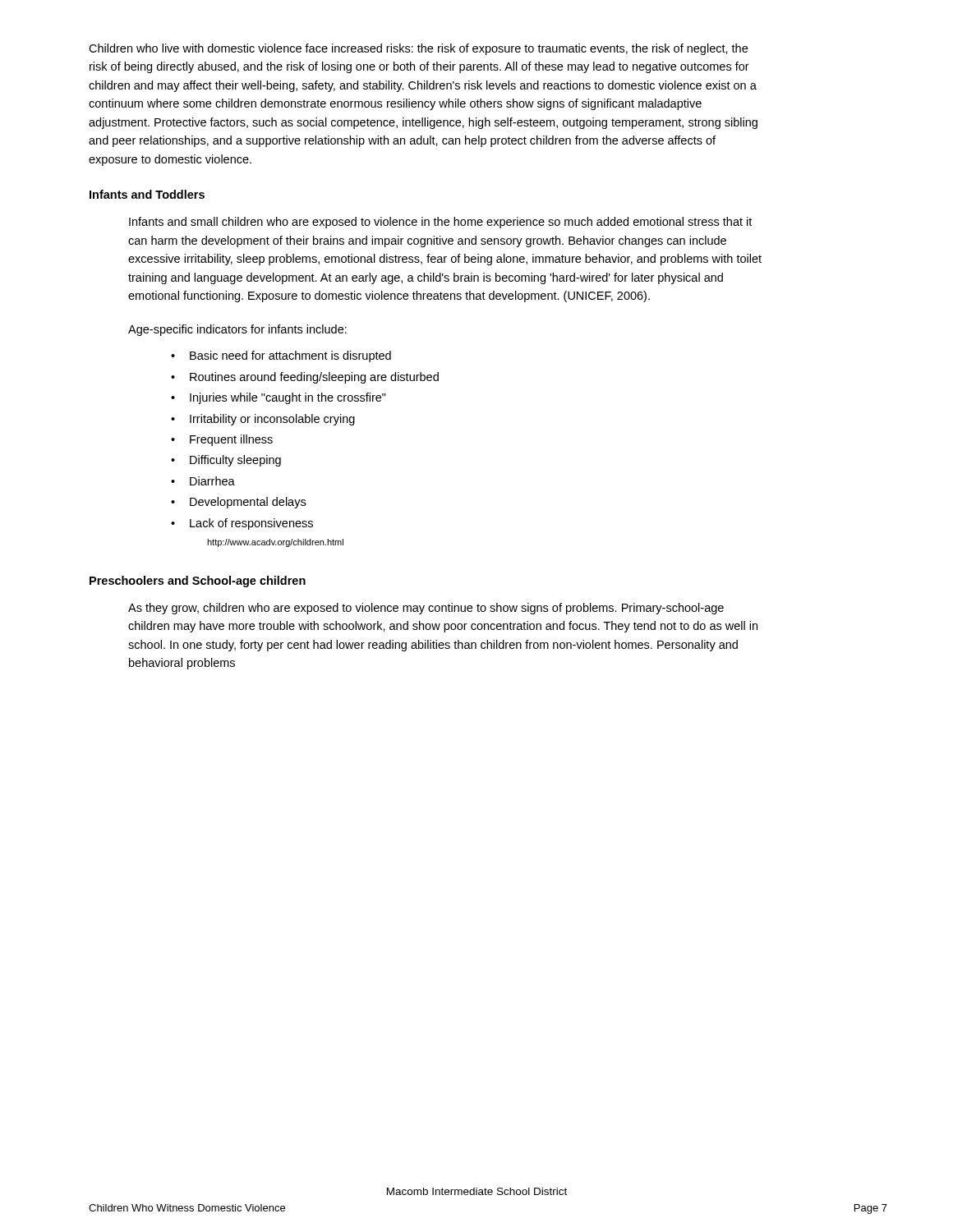
Task: Find the list item containing "Injuries while "caught in"
Action: 288,398
